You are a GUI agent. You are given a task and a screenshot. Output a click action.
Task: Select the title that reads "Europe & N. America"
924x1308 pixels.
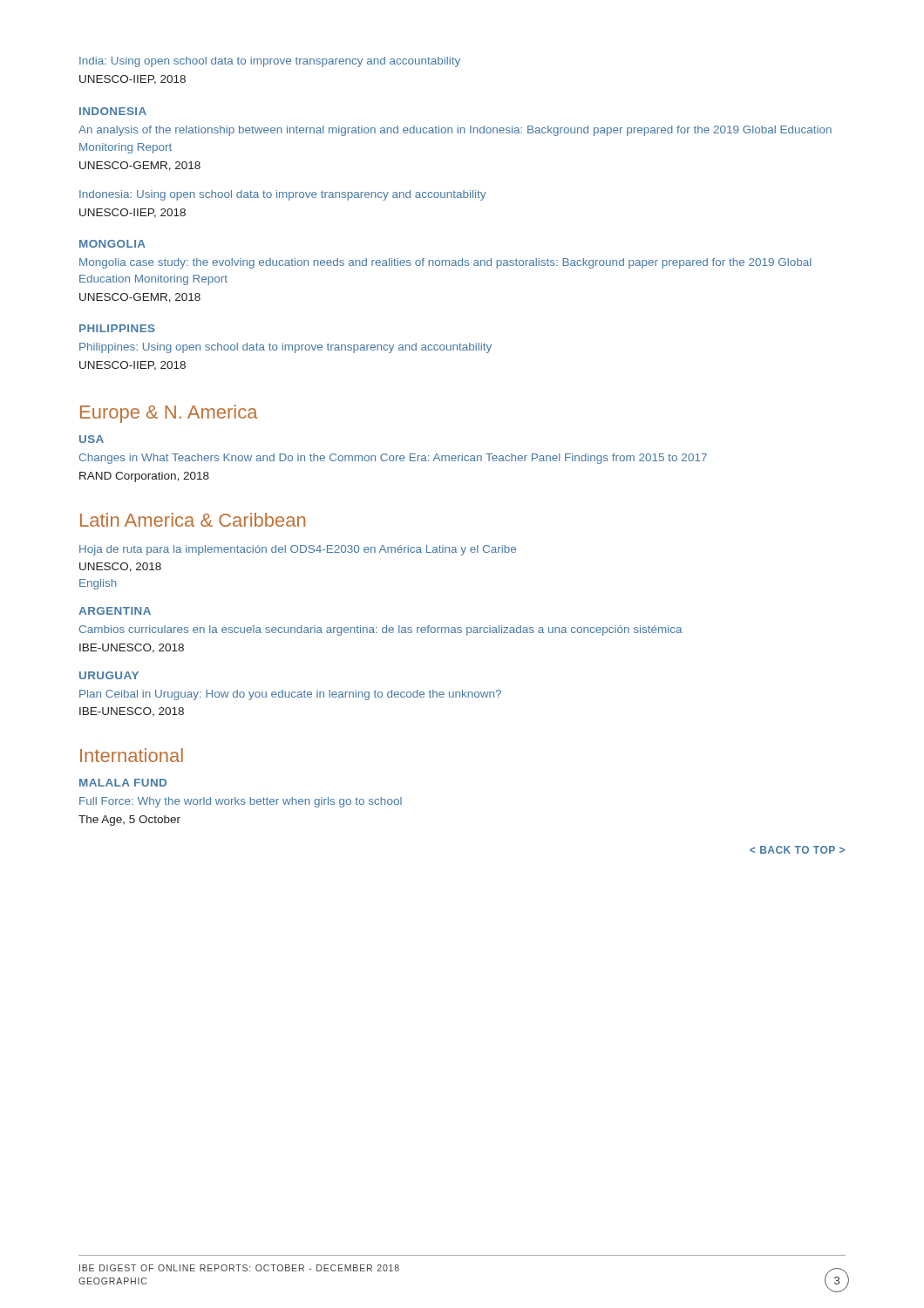(x=168, y=412)
